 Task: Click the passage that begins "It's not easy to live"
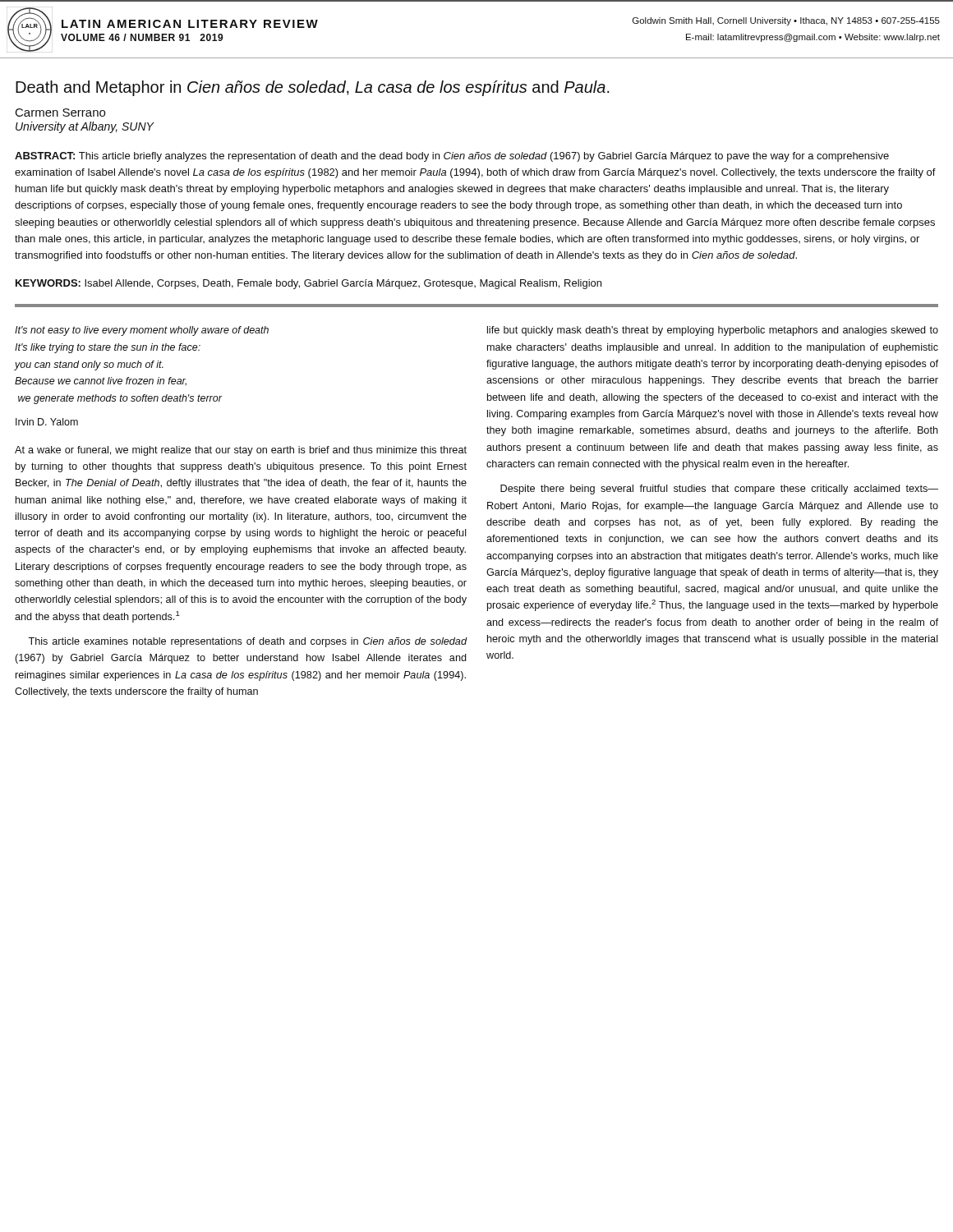(x=142, y=364)
